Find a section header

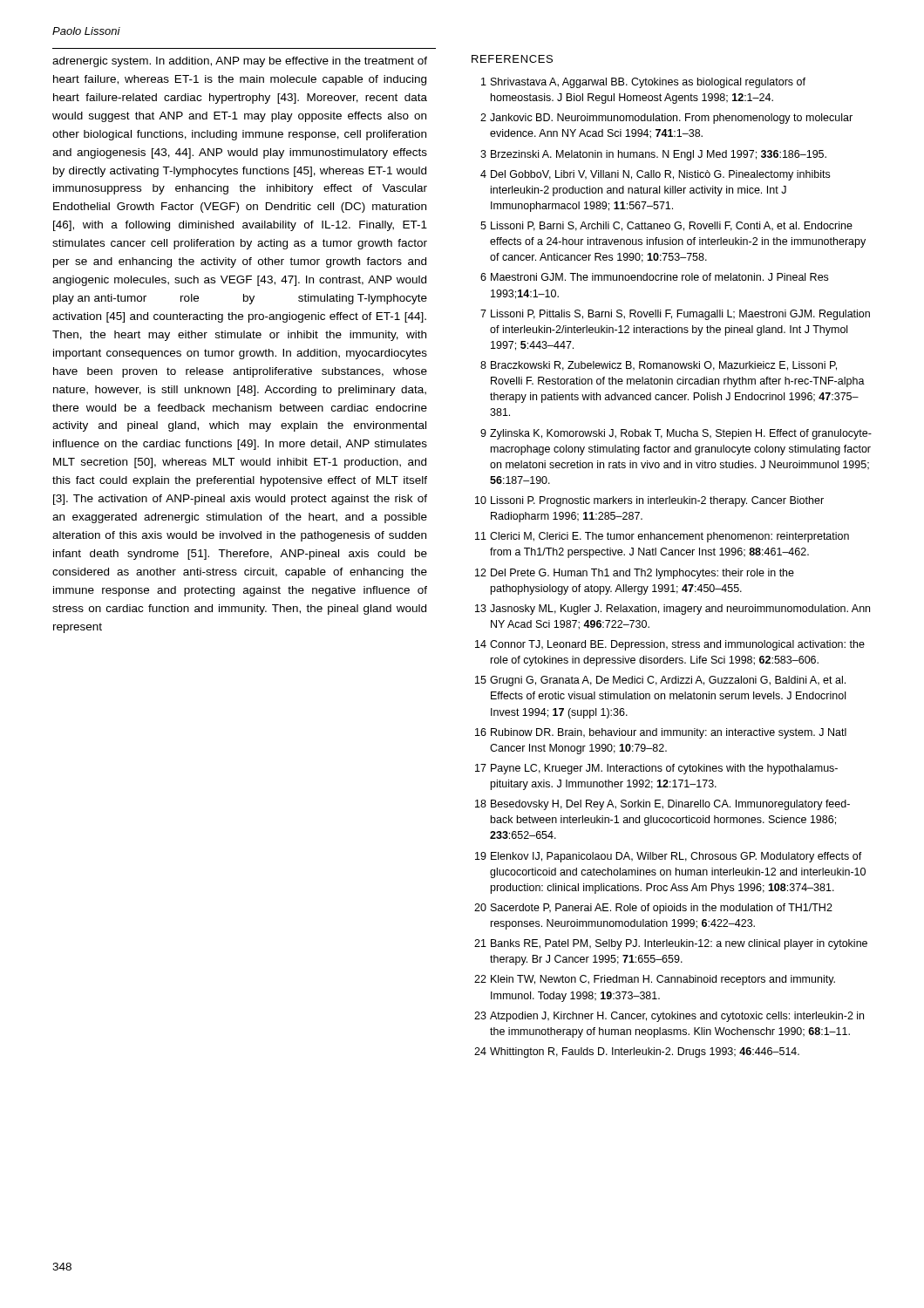coord(512,59)
